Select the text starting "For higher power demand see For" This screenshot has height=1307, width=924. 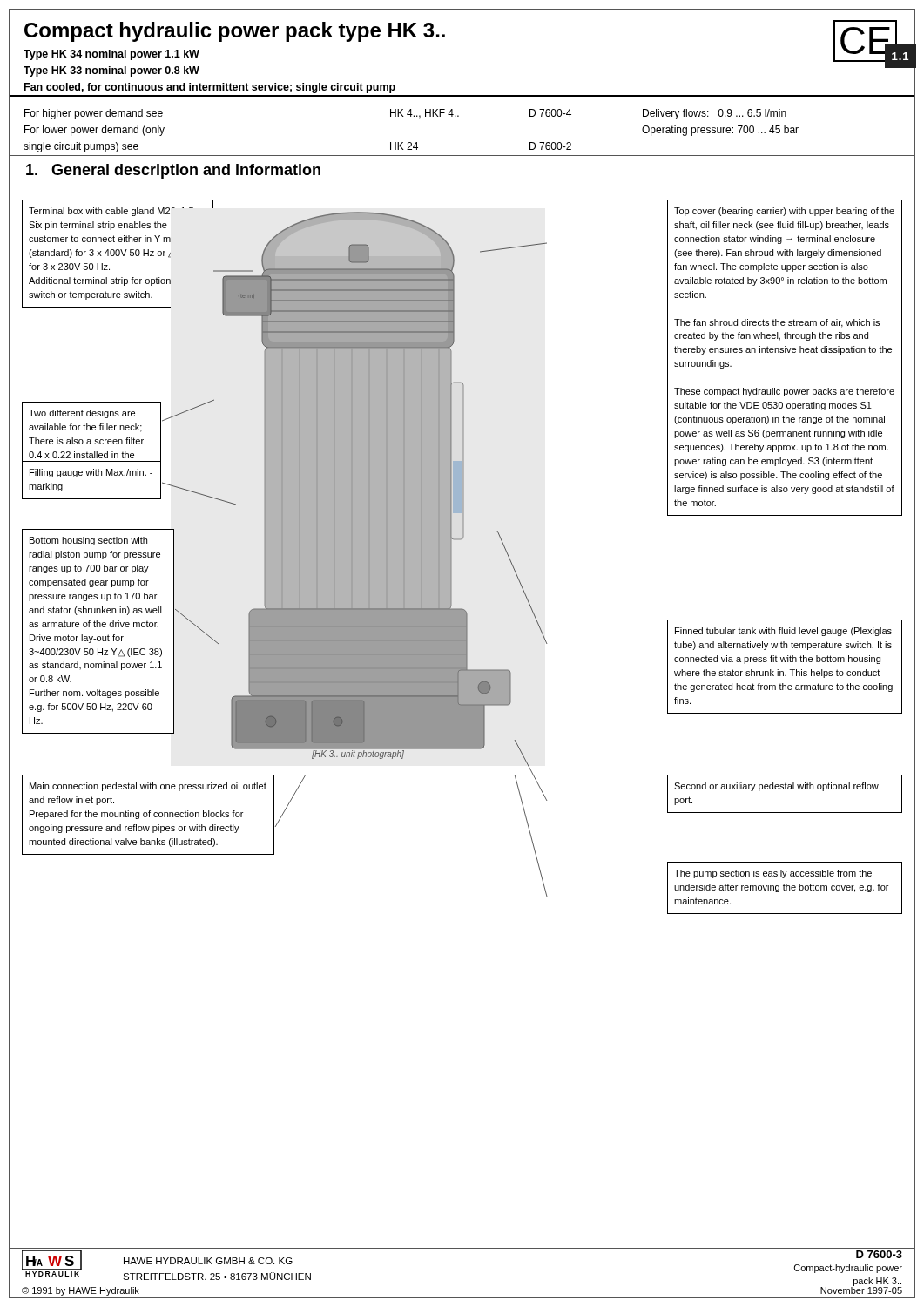(x=94, y=127)
